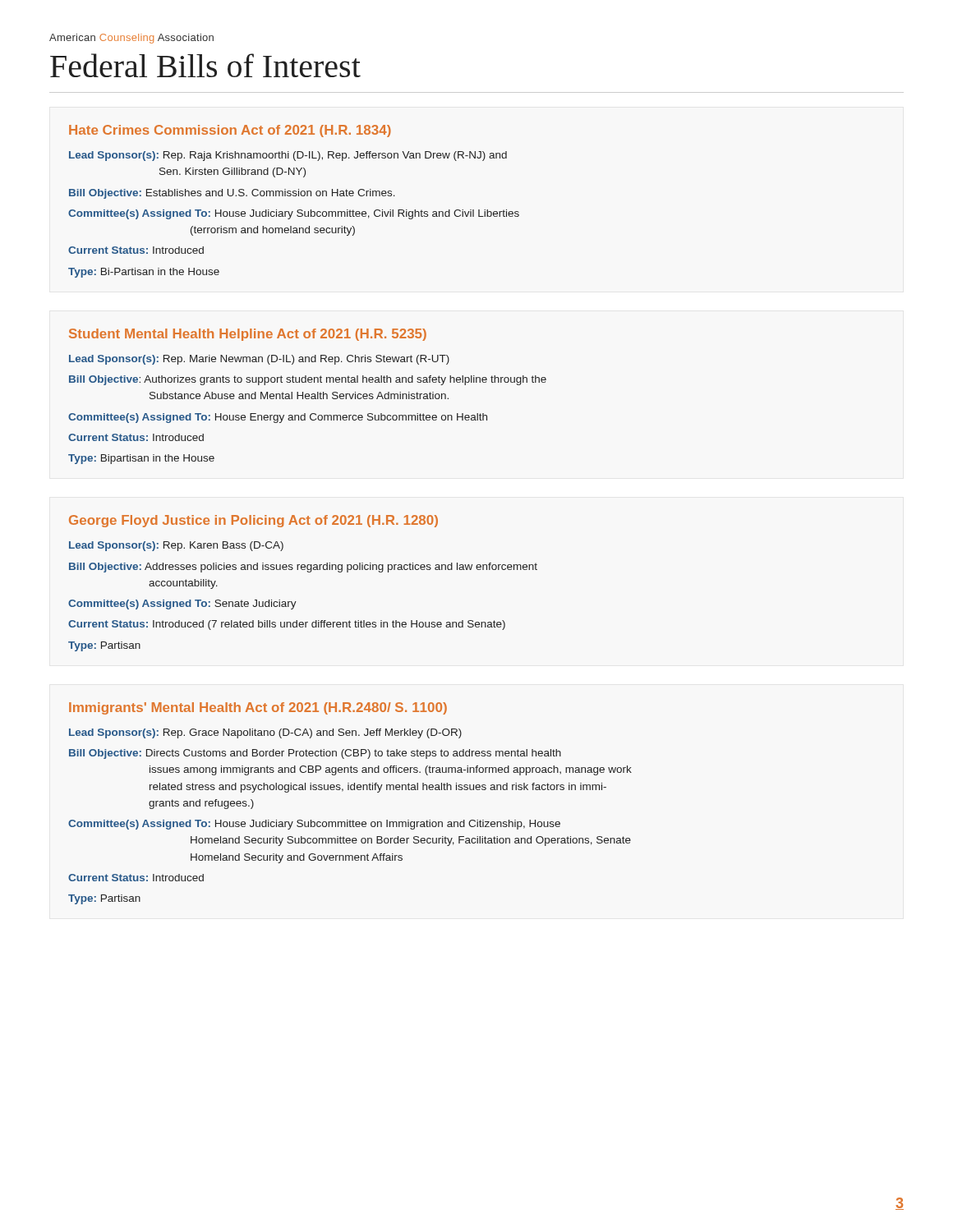Screen dimensions: 1232x953
Task: Click on the region starting "George Floyd Justice in"
Action: (x=253, y=521)
